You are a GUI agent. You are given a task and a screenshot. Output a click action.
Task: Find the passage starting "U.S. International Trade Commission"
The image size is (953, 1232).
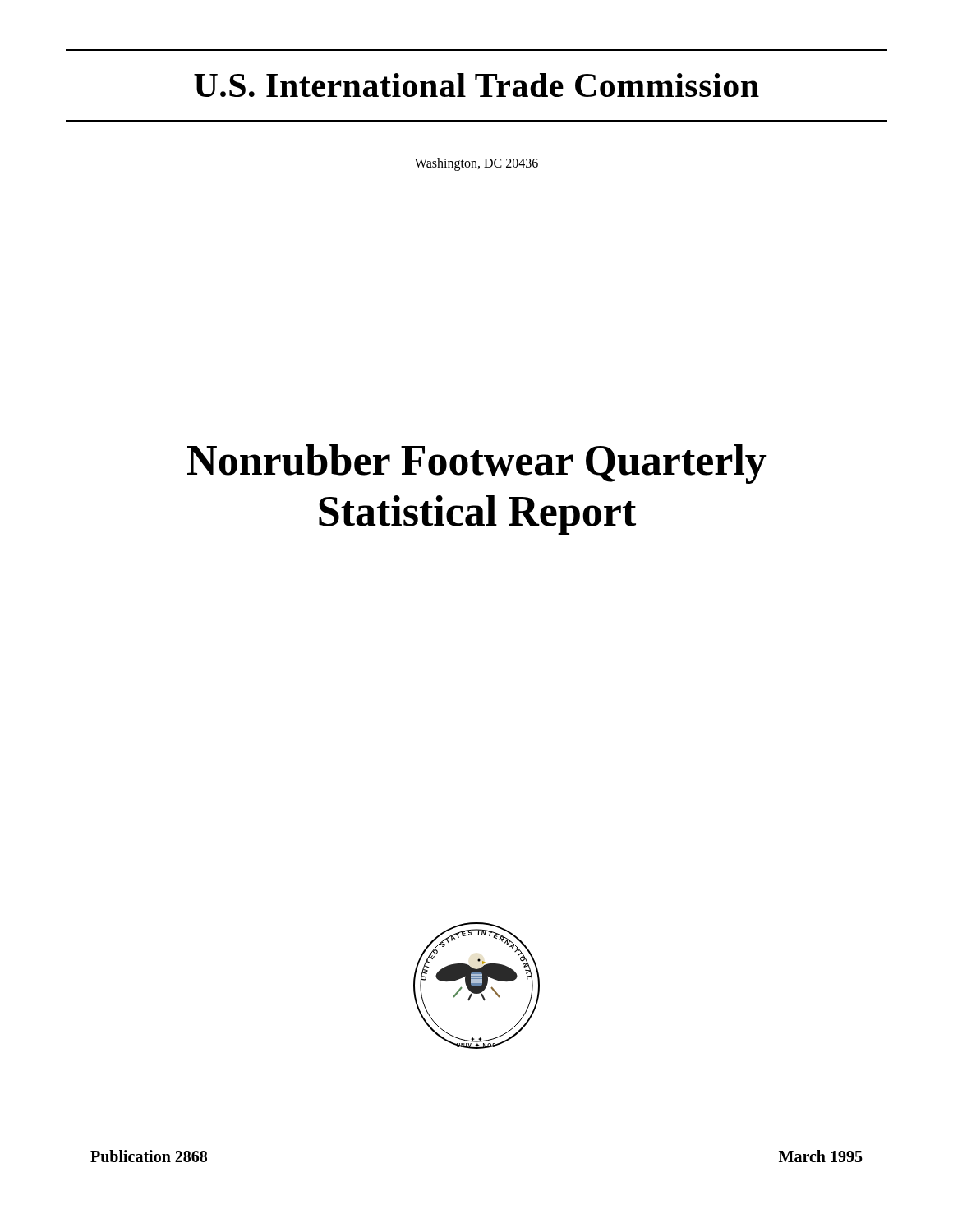coord(476,85)
